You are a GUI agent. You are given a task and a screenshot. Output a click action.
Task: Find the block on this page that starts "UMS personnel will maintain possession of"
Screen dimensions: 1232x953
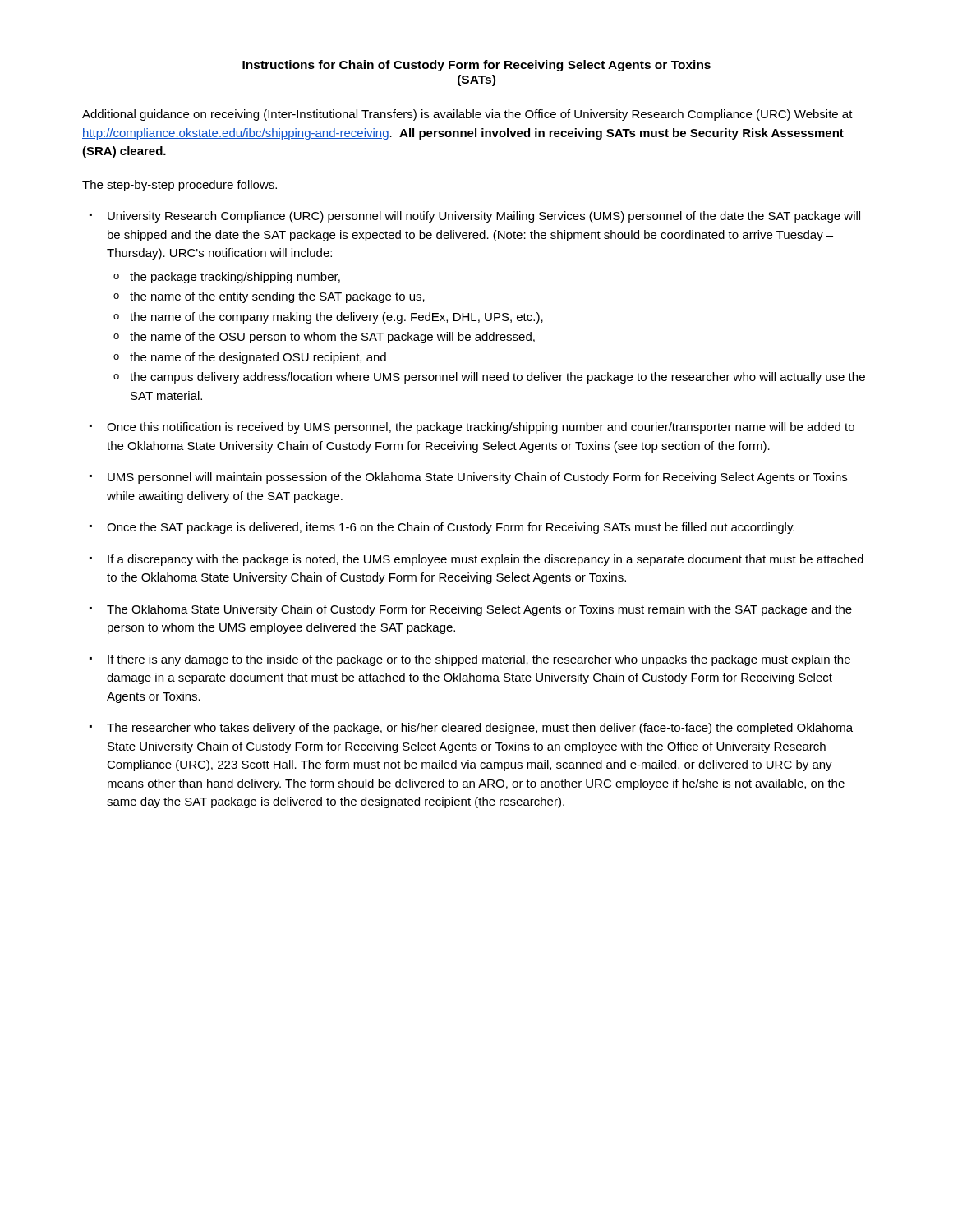click(477, 486)
